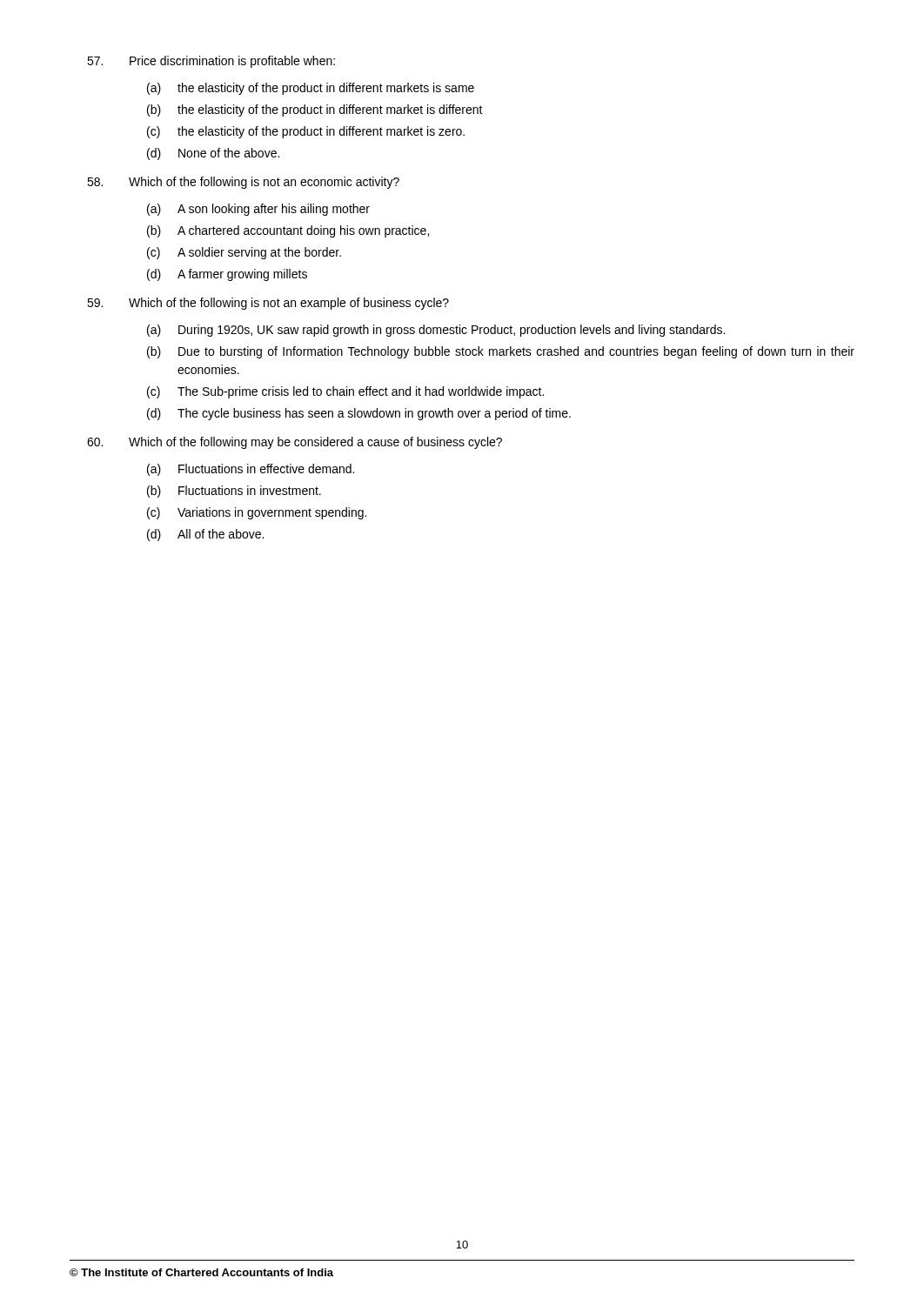Locate the text block starting "(c) A soldier serving"
The image size is (924, 1305).
[244, 253]
